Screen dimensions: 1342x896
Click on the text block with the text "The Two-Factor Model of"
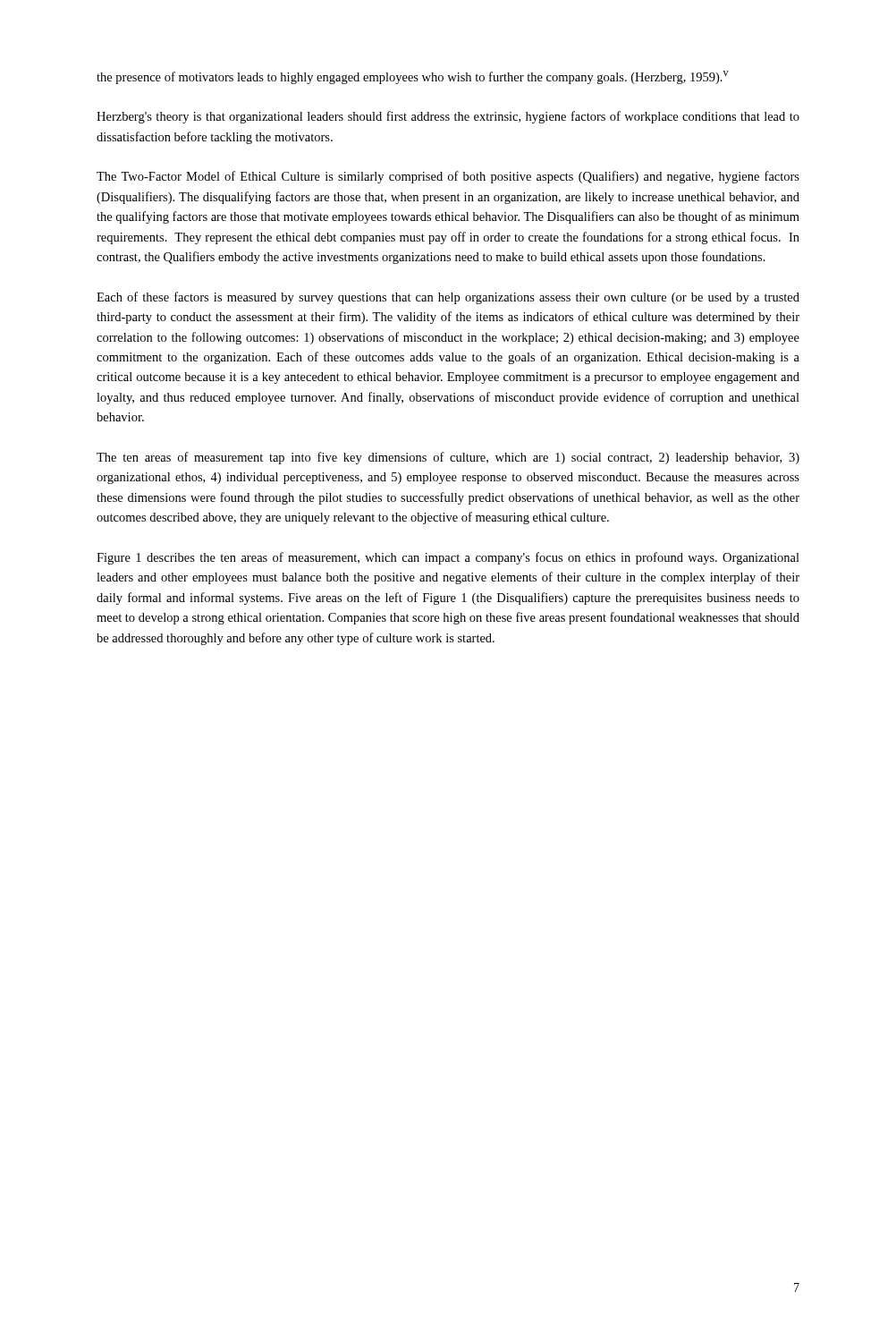coord(448,217)
